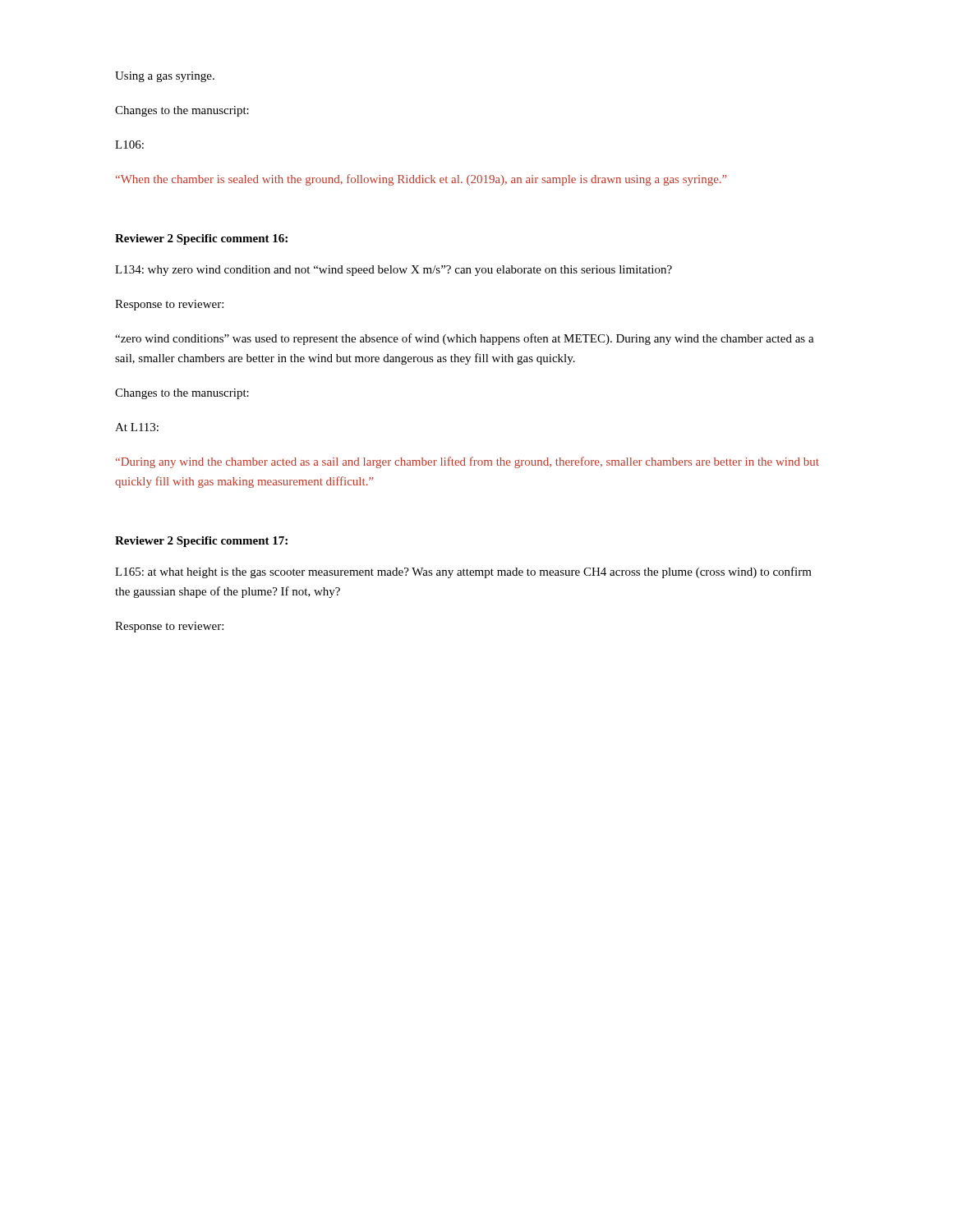Screen dimensions: 1232x953
Task: Click the passage that begins "“zero wind conditions” was used to"
Action: click(464, 348)
